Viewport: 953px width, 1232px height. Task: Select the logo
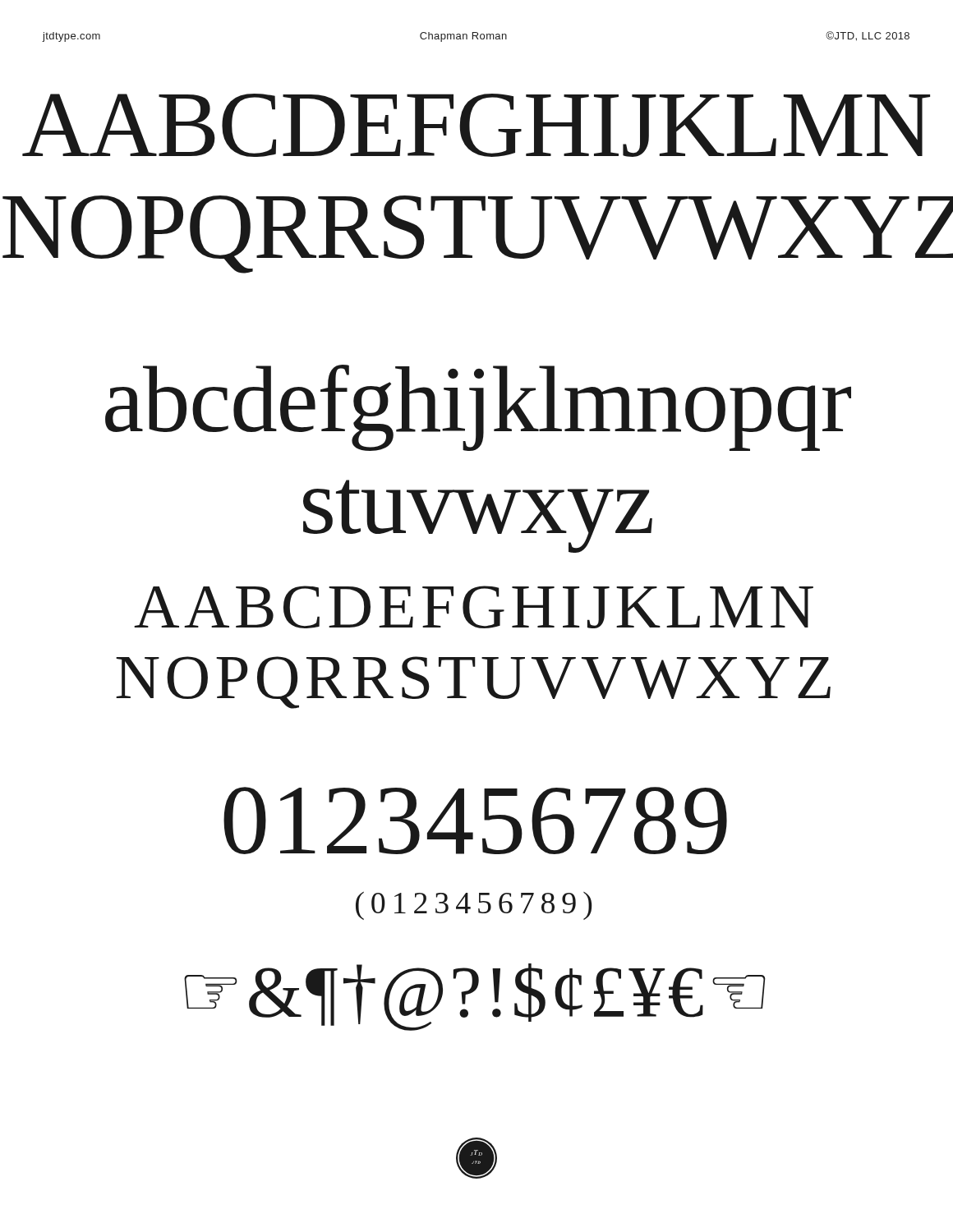click(x=476, y=1160)
